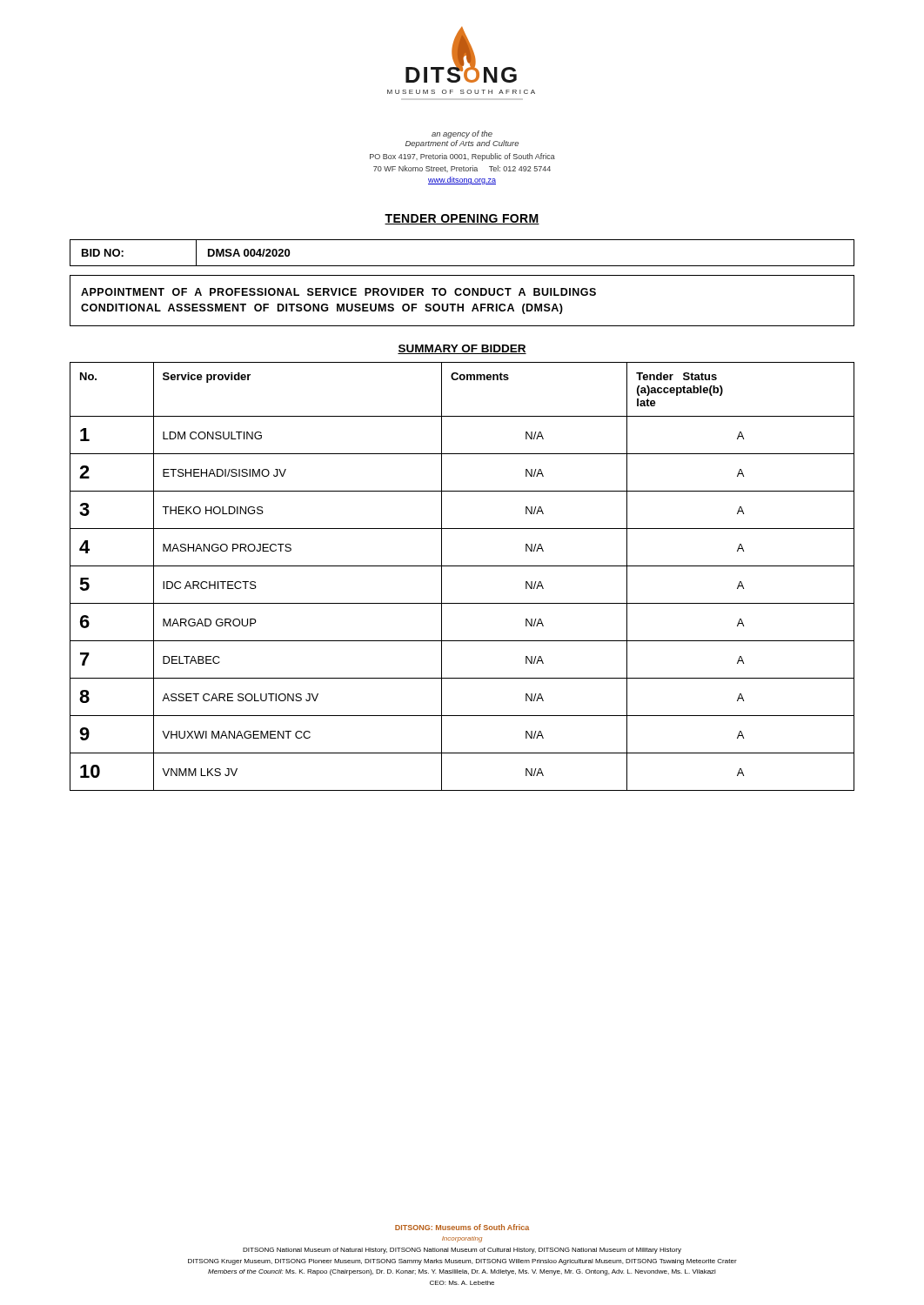The height and width of the screenshot is (1305, 924).
Task: Point to the text block starting "APPOINTMENT OF A PROFESSIONAL SERVICE PROVIDER TO CONDUCT"
Action: click(x=339, y=300)
